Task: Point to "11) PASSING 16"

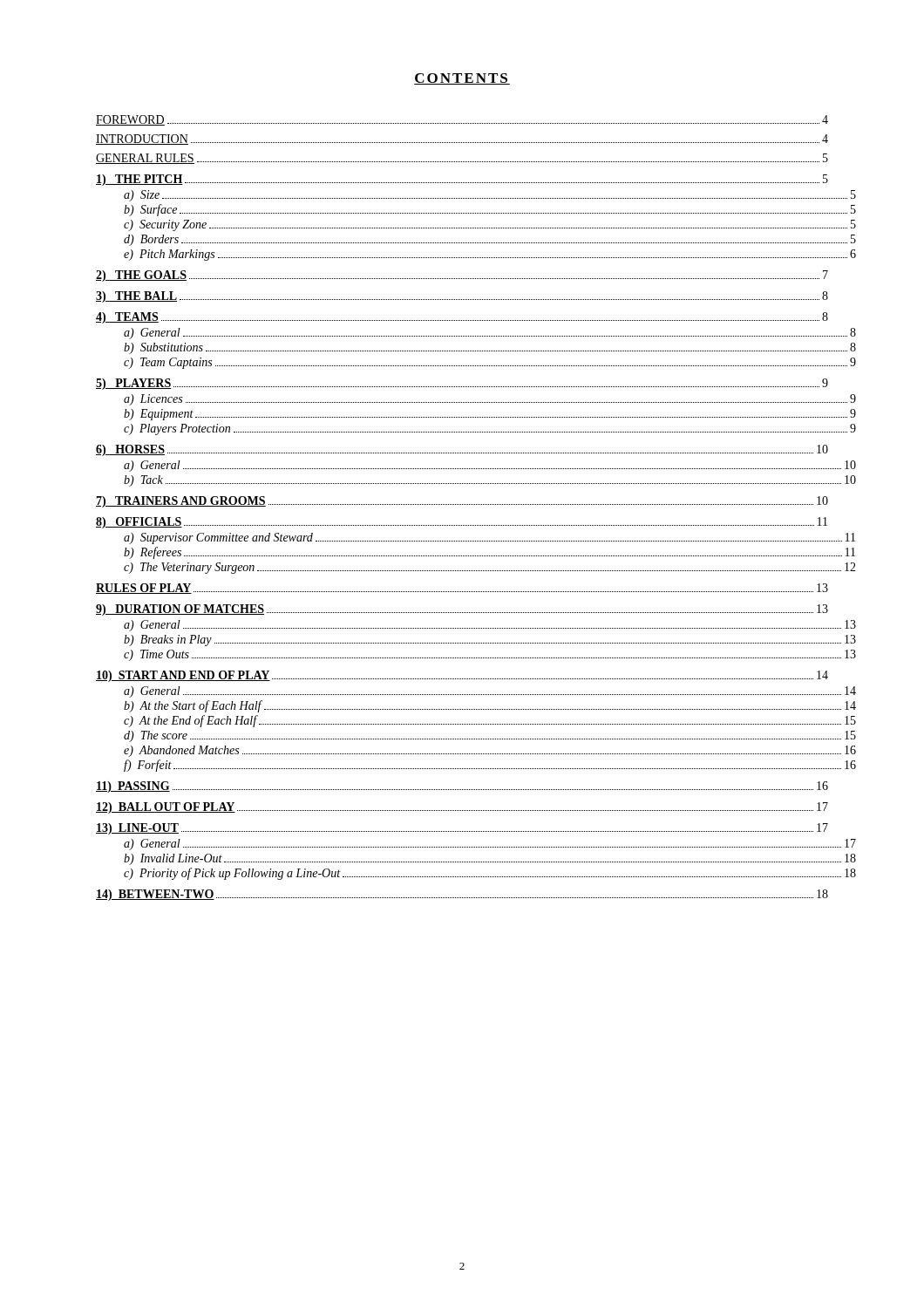Action: [x=462, y=787]
